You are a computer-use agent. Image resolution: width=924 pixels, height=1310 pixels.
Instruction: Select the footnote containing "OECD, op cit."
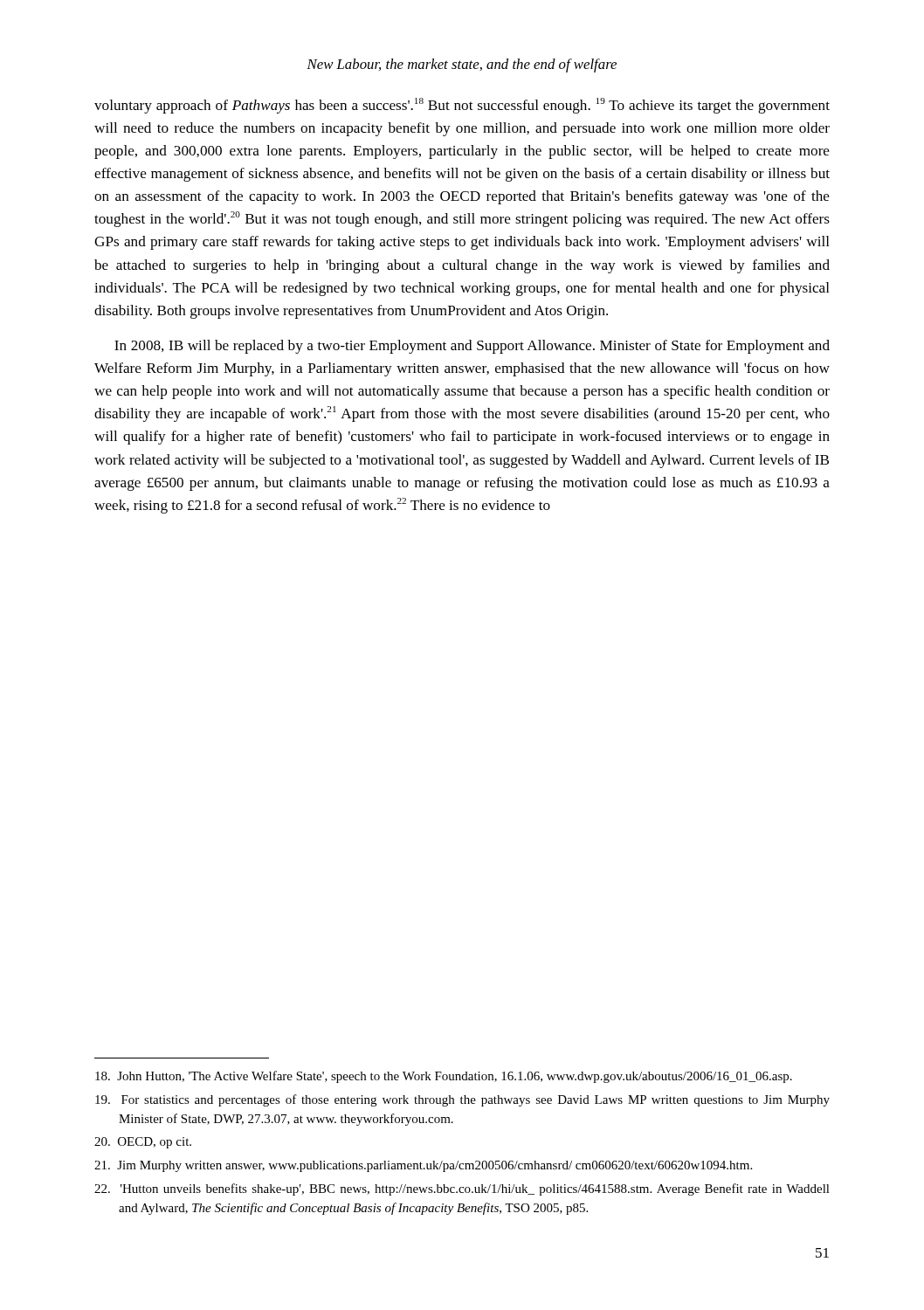(143, 1142)
